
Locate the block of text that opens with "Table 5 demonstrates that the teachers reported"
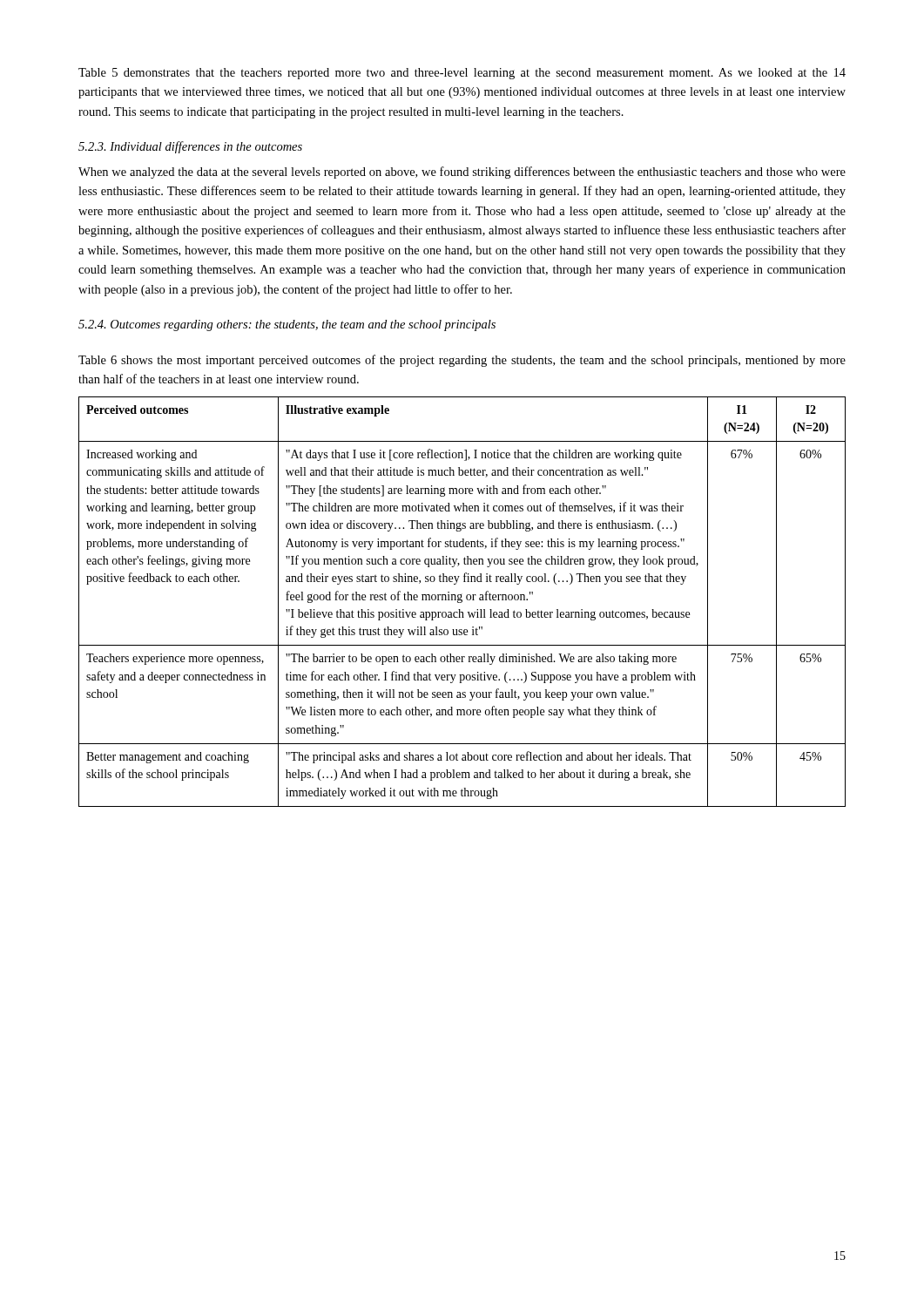462,92
